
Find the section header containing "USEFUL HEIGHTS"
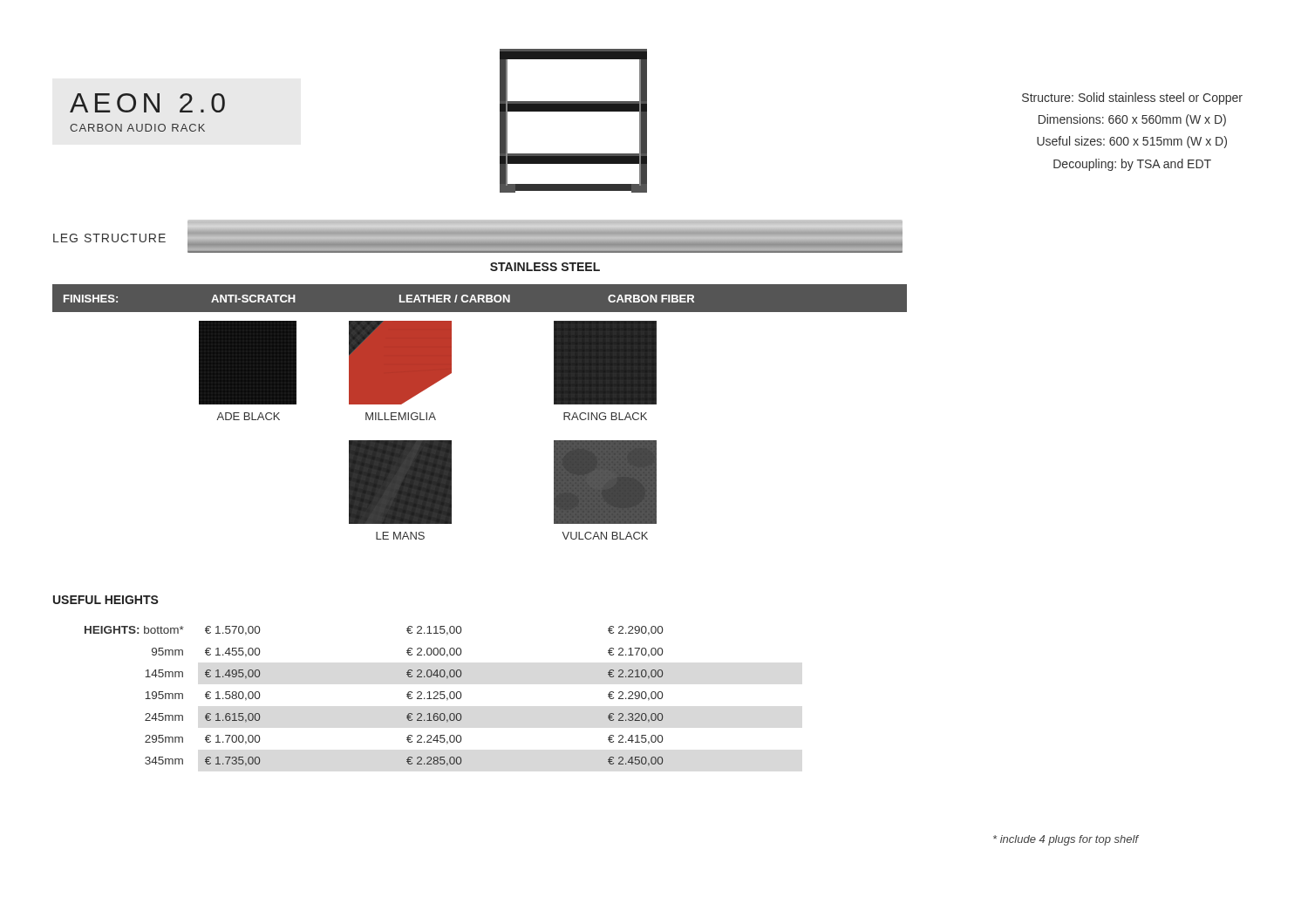tap(105, 600)
